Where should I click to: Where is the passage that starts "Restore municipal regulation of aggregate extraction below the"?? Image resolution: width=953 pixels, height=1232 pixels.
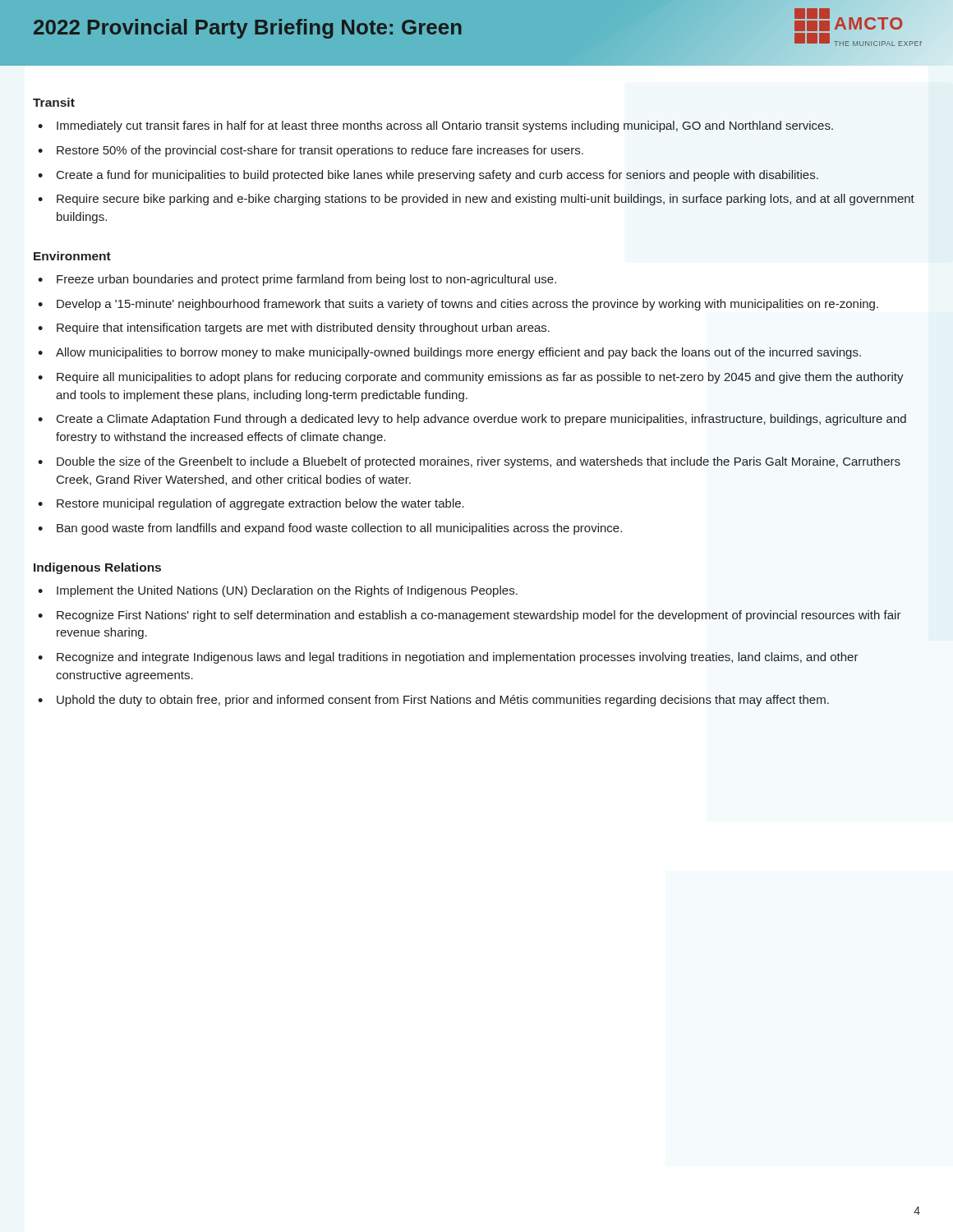[260, 503]
